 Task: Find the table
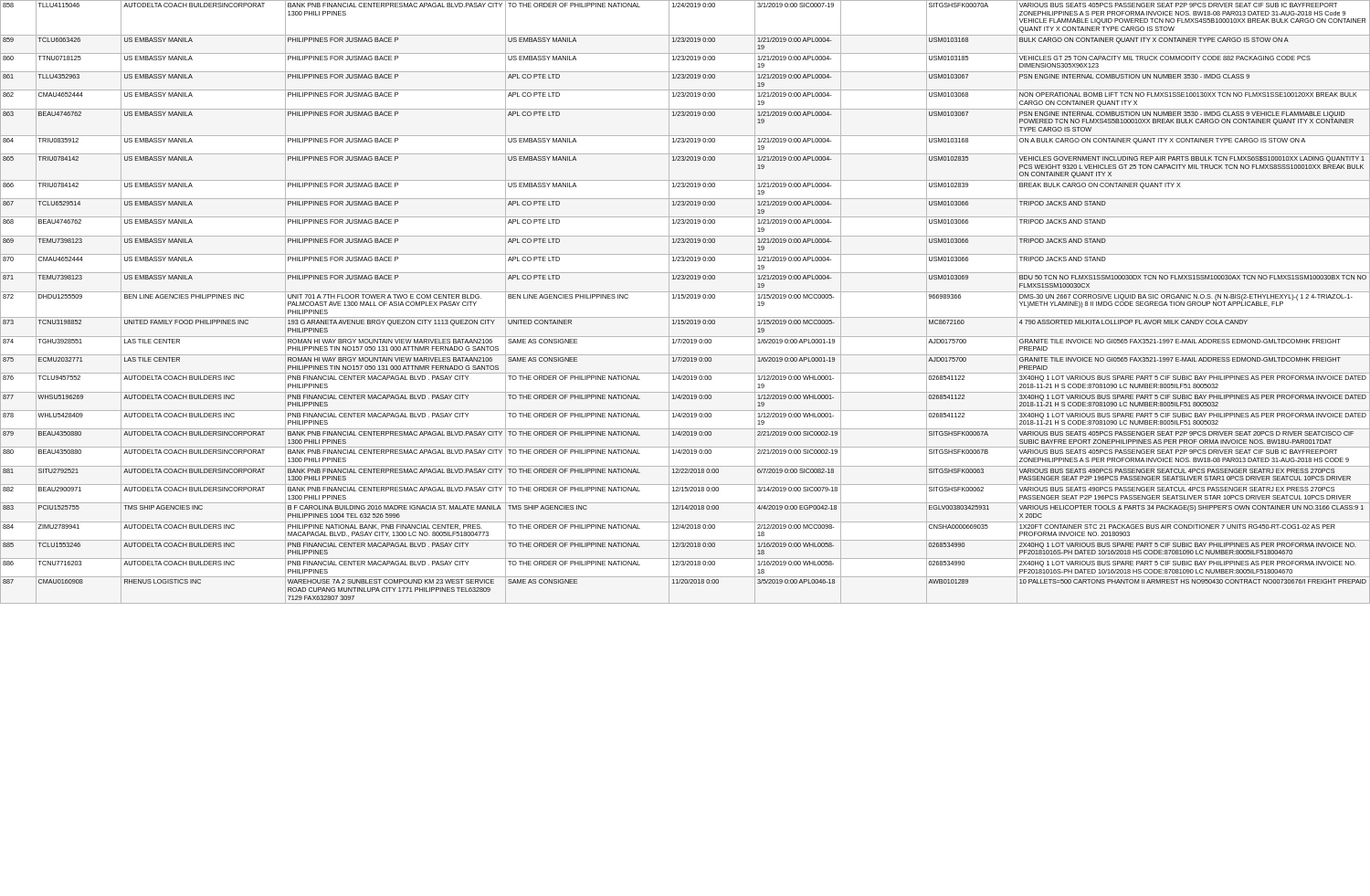(x=685, y=302)
